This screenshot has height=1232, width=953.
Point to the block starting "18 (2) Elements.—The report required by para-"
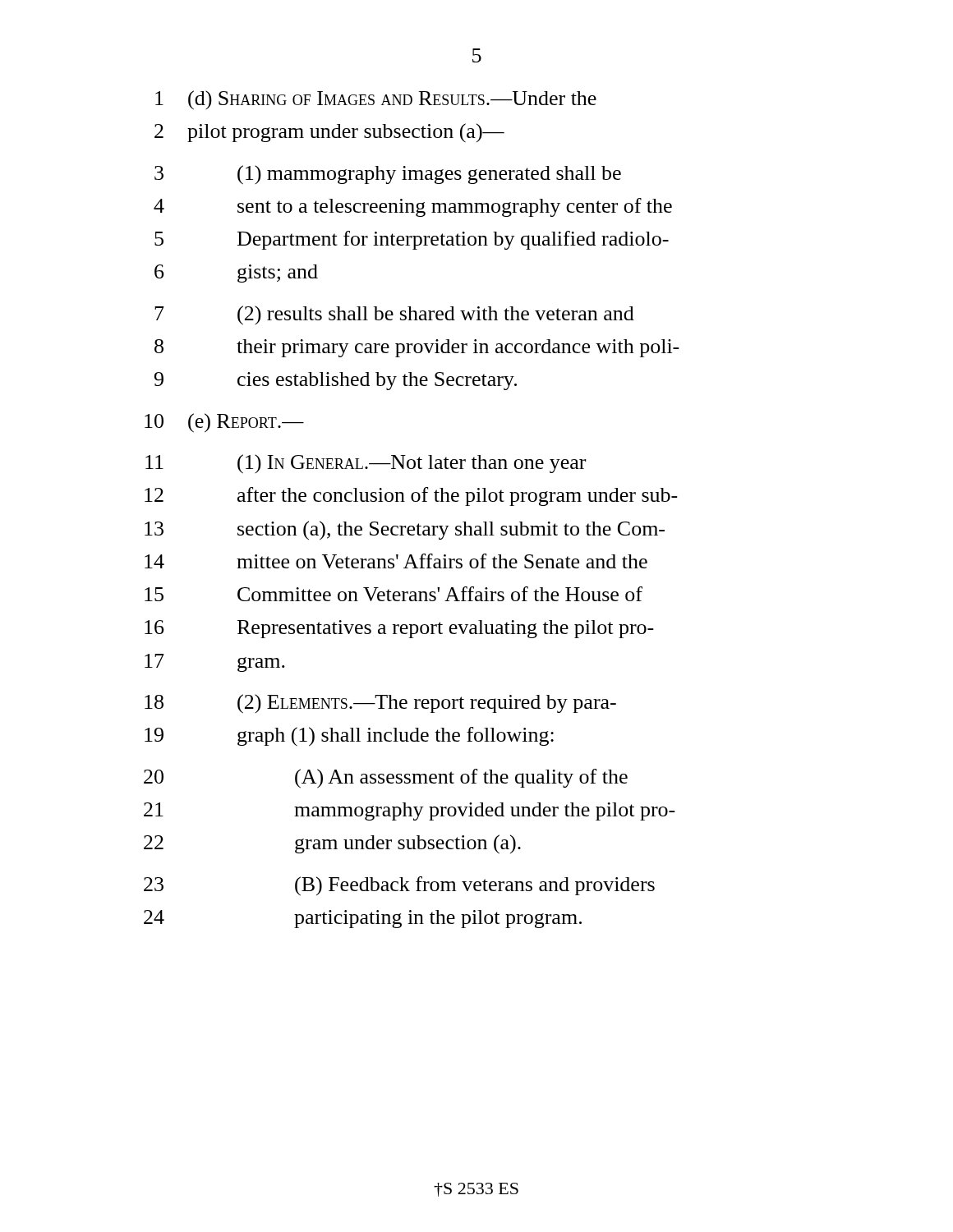pos(476,702)
